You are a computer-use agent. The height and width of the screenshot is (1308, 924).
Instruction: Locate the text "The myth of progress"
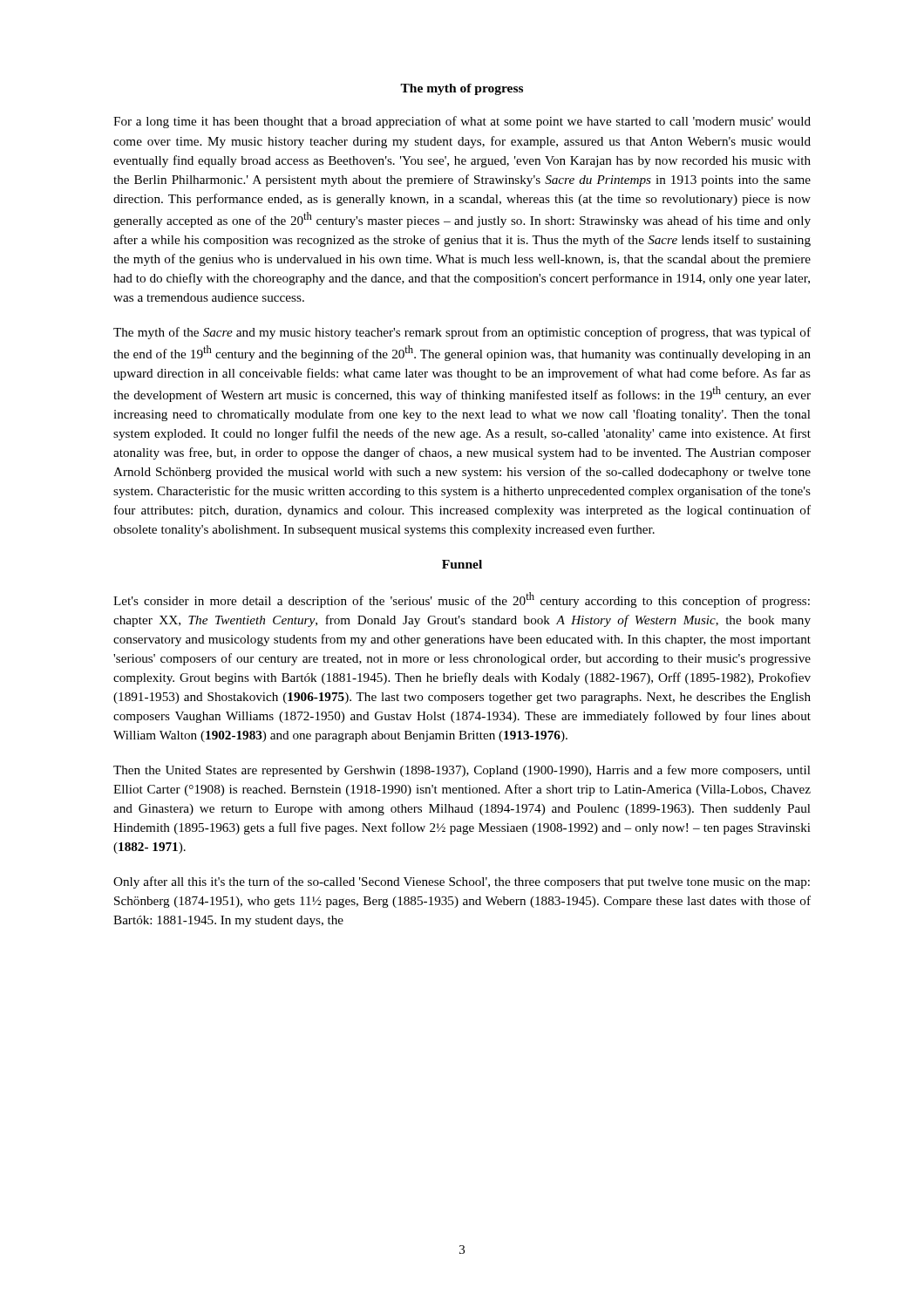[462, 88]
